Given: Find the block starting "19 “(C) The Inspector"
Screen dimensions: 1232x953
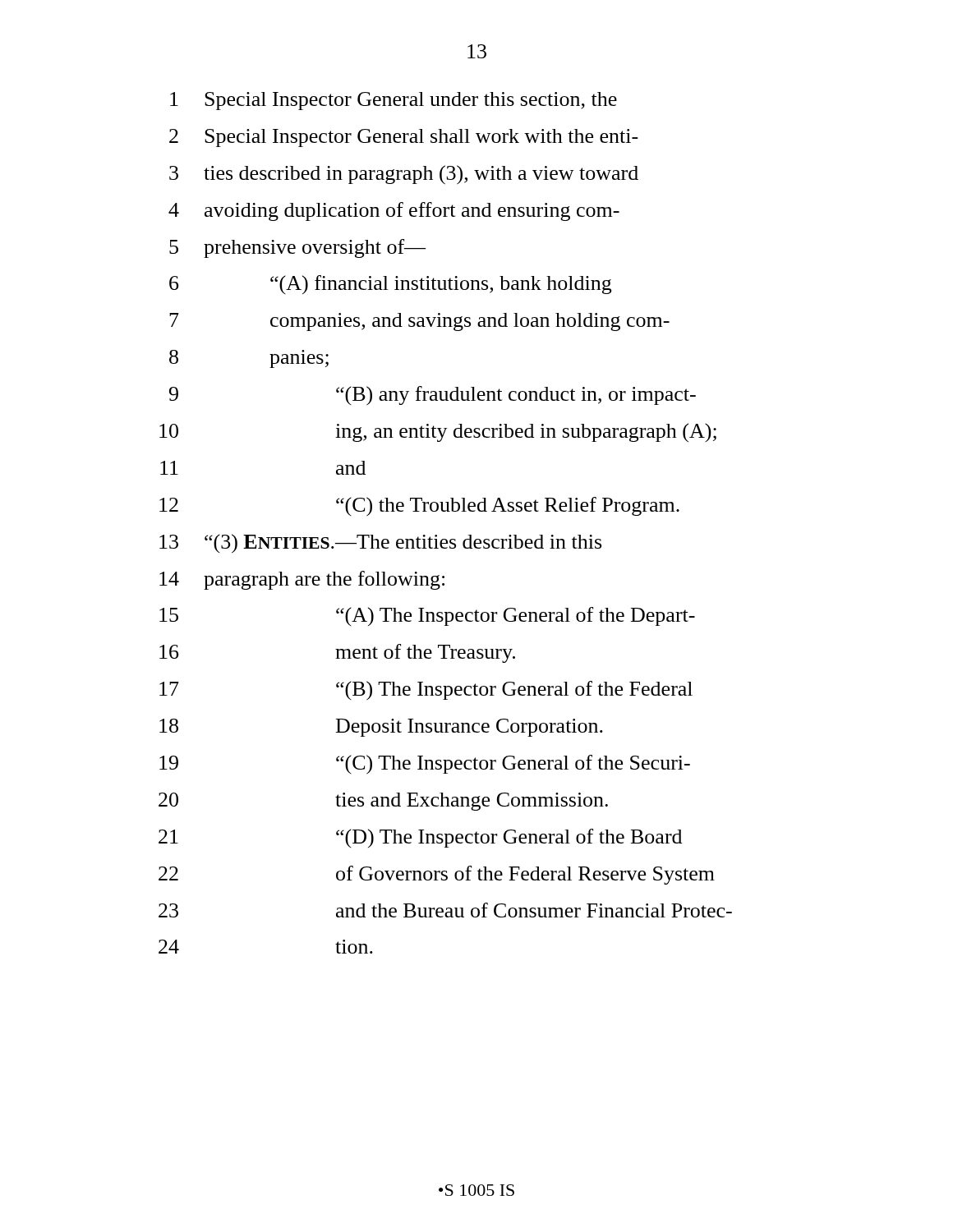Looking at the screenshot, I should click(460, 763).
